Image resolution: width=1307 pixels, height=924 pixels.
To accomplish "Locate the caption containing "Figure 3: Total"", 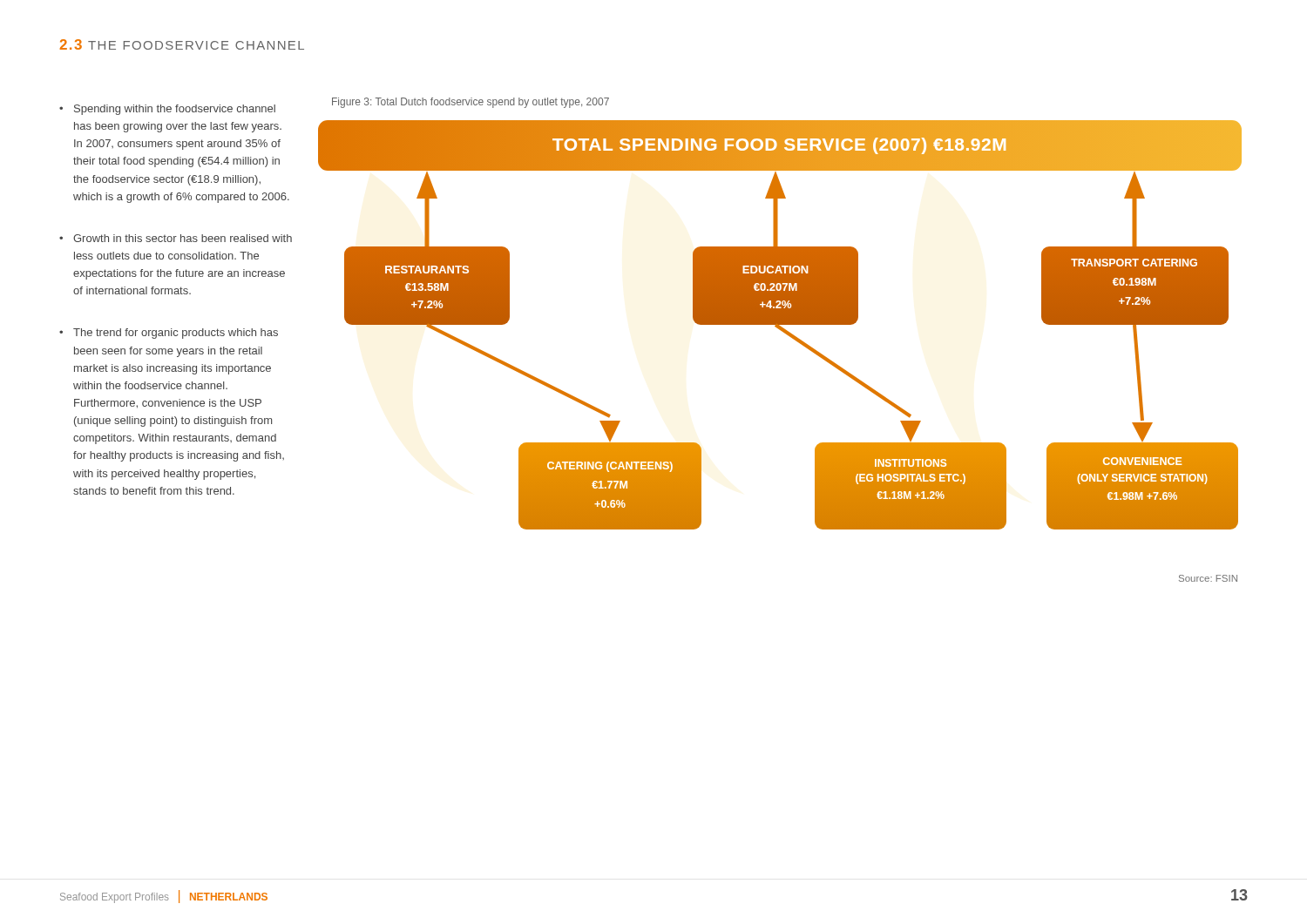I will coord(470,102).
